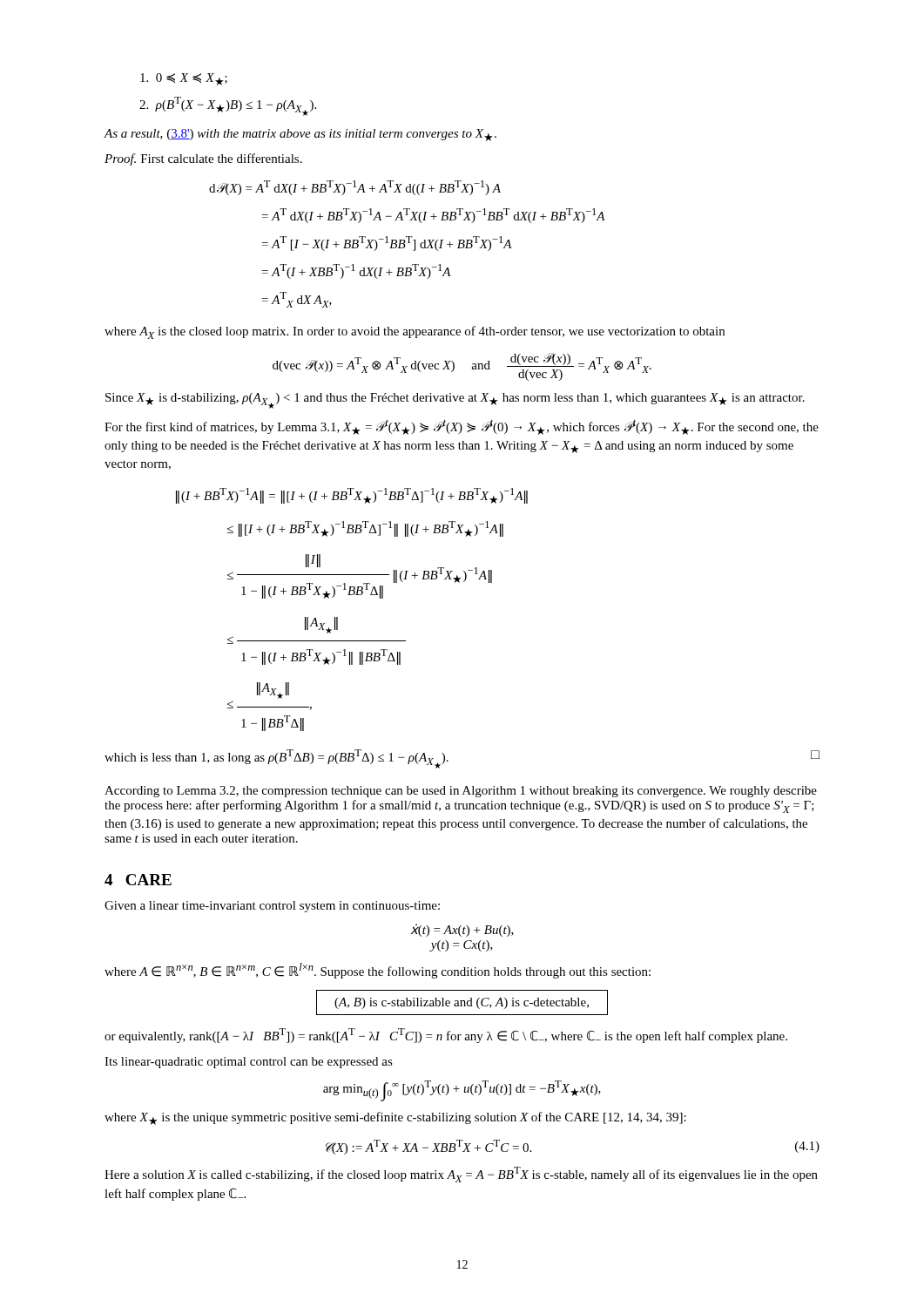
Task: Point to the passage starting "where A ∈ ℝn×n, B"
Action: point(378,970)
